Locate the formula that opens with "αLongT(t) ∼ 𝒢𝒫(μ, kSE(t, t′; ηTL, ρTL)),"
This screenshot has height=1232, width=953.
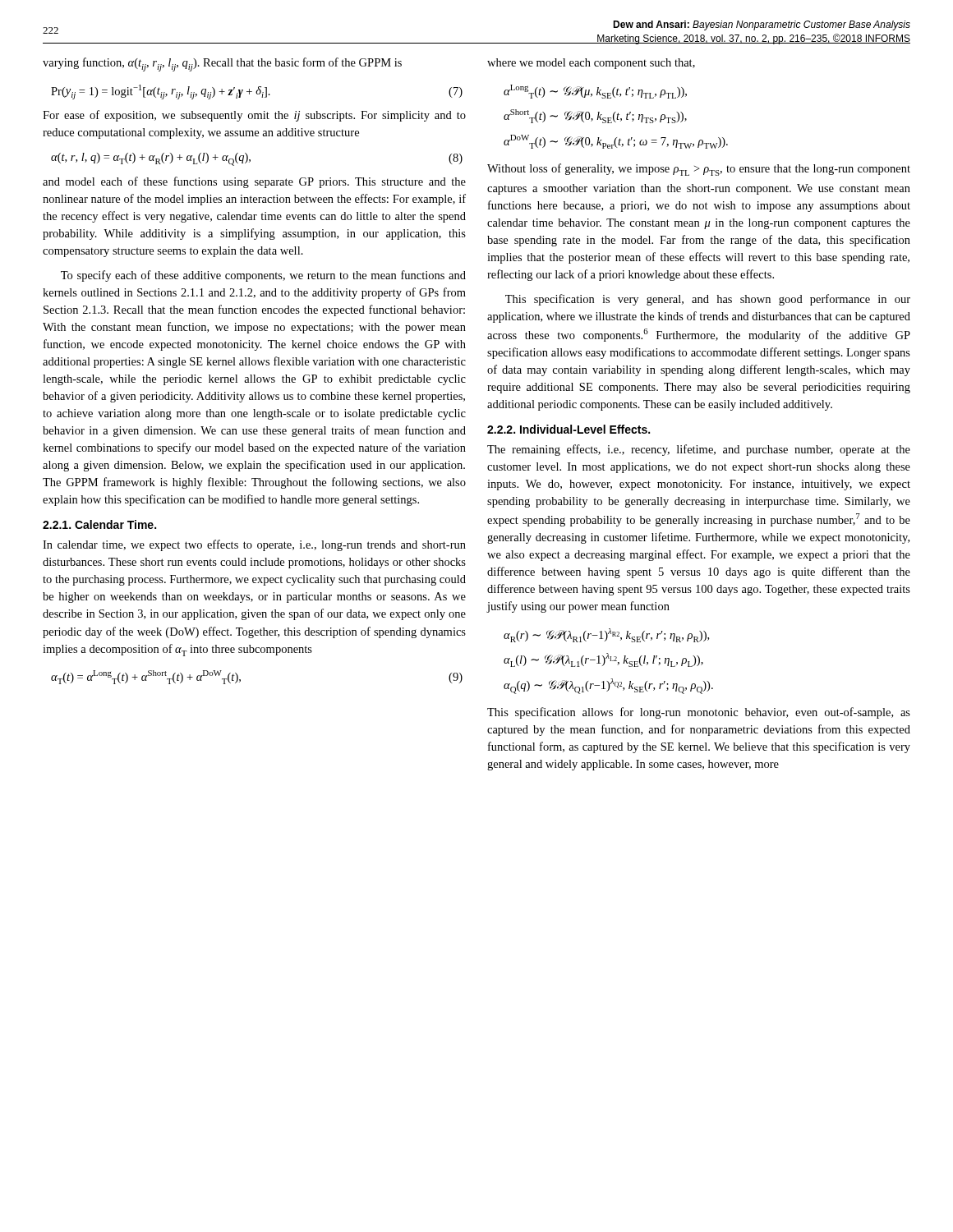coord(595,92)
